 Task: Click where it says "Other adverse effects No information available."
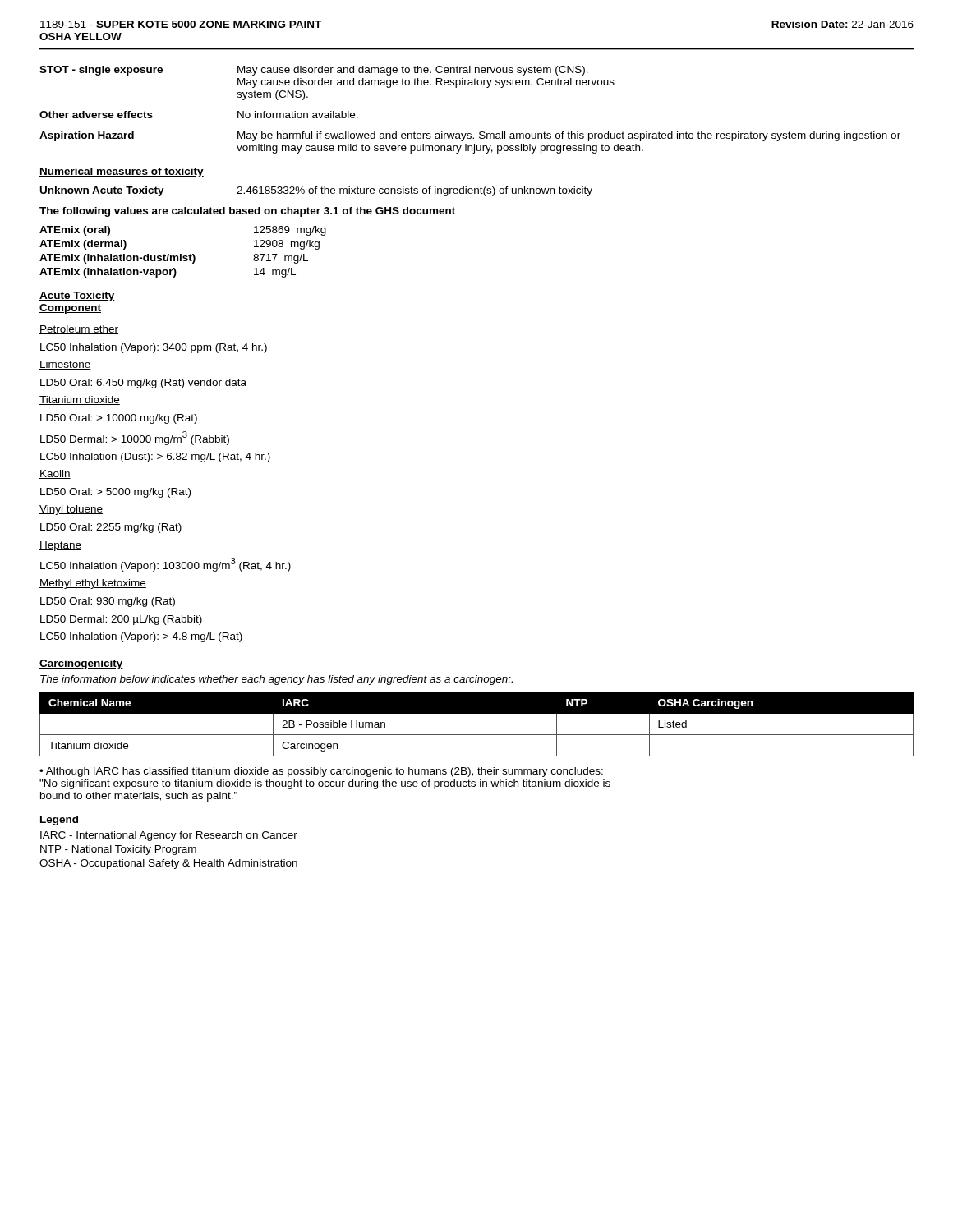106,114
